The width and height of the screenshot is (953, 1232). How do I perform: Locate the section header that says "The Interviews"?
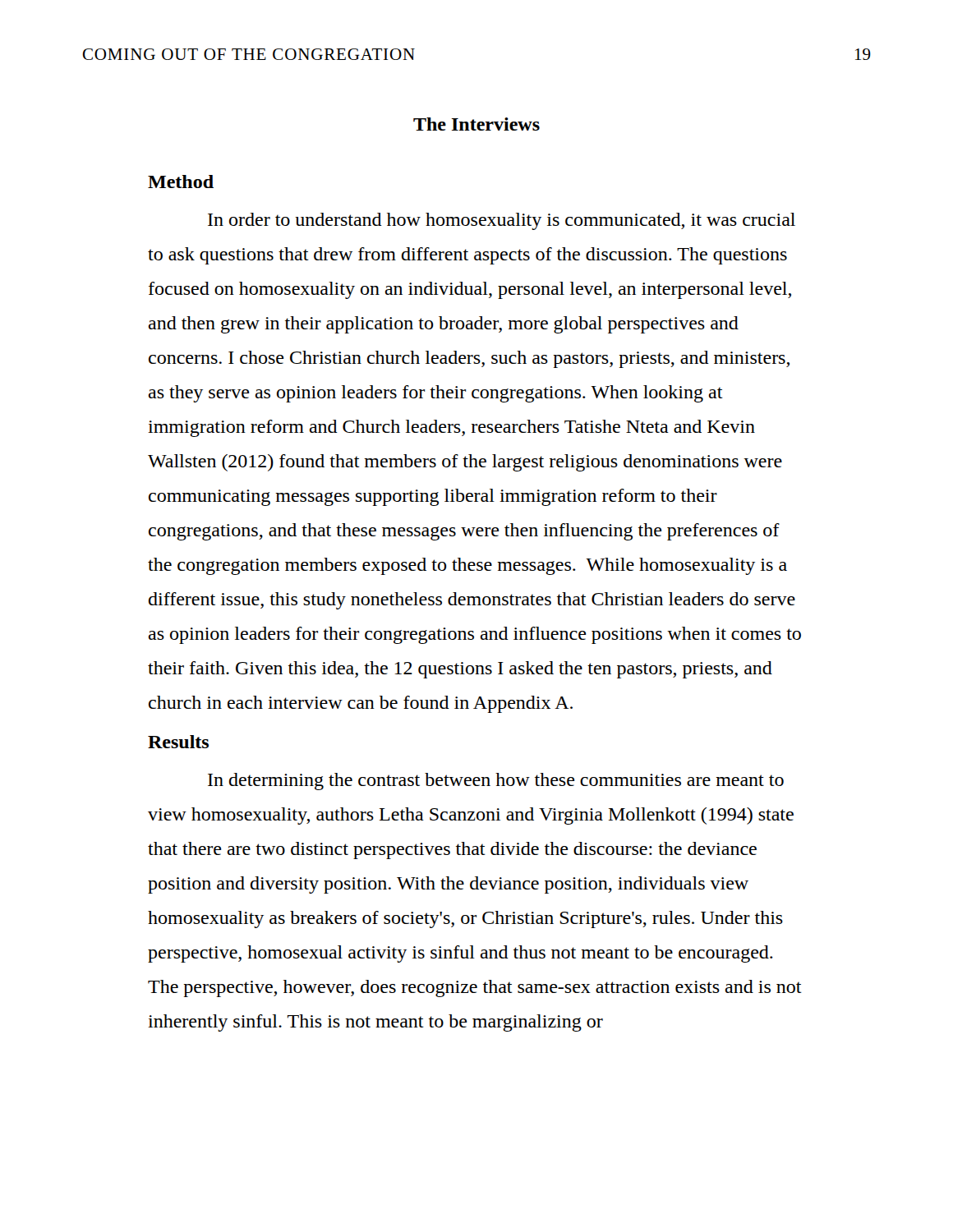tap(476, 124)
